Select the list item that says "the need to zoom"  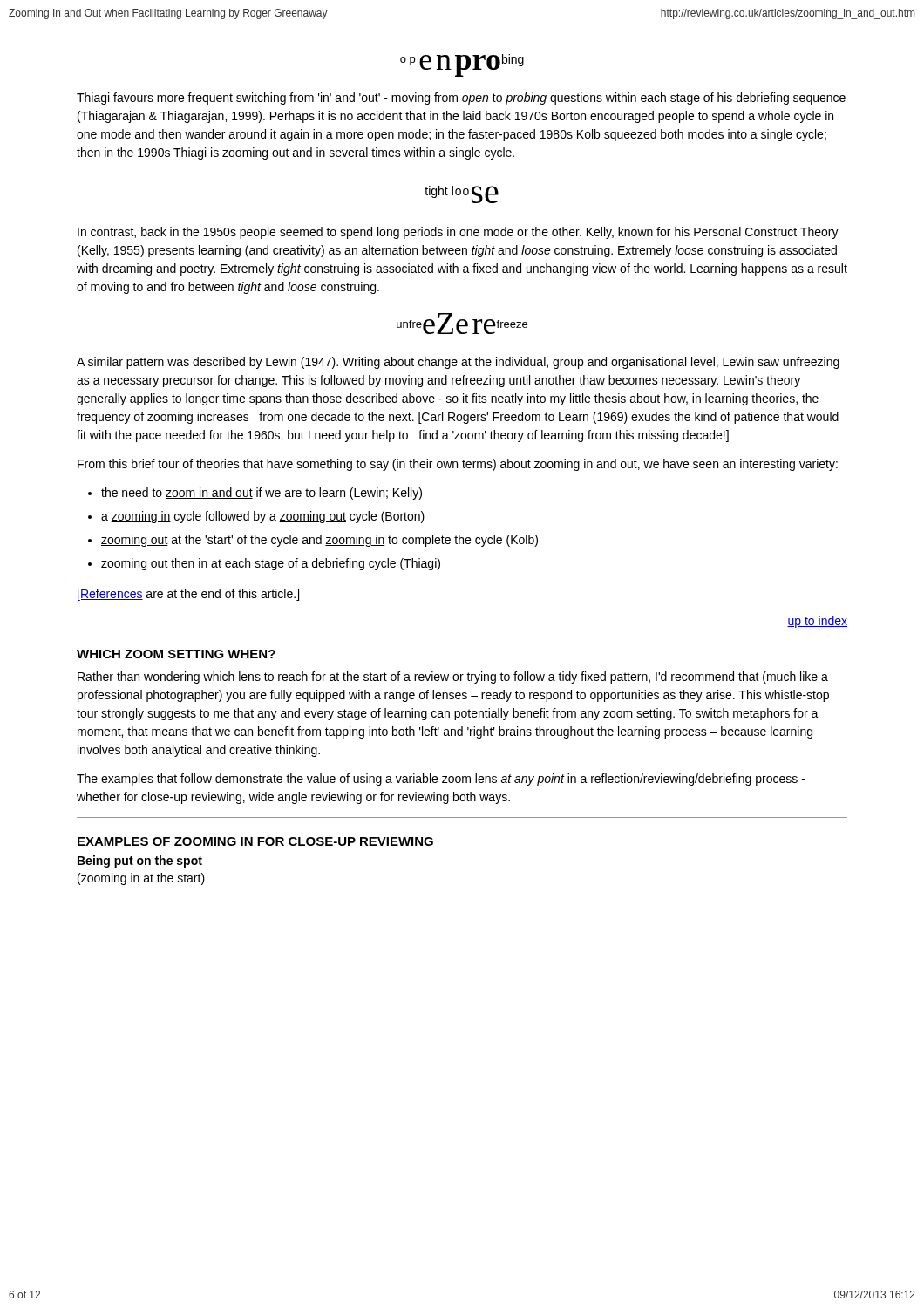(x=262, y=493)
